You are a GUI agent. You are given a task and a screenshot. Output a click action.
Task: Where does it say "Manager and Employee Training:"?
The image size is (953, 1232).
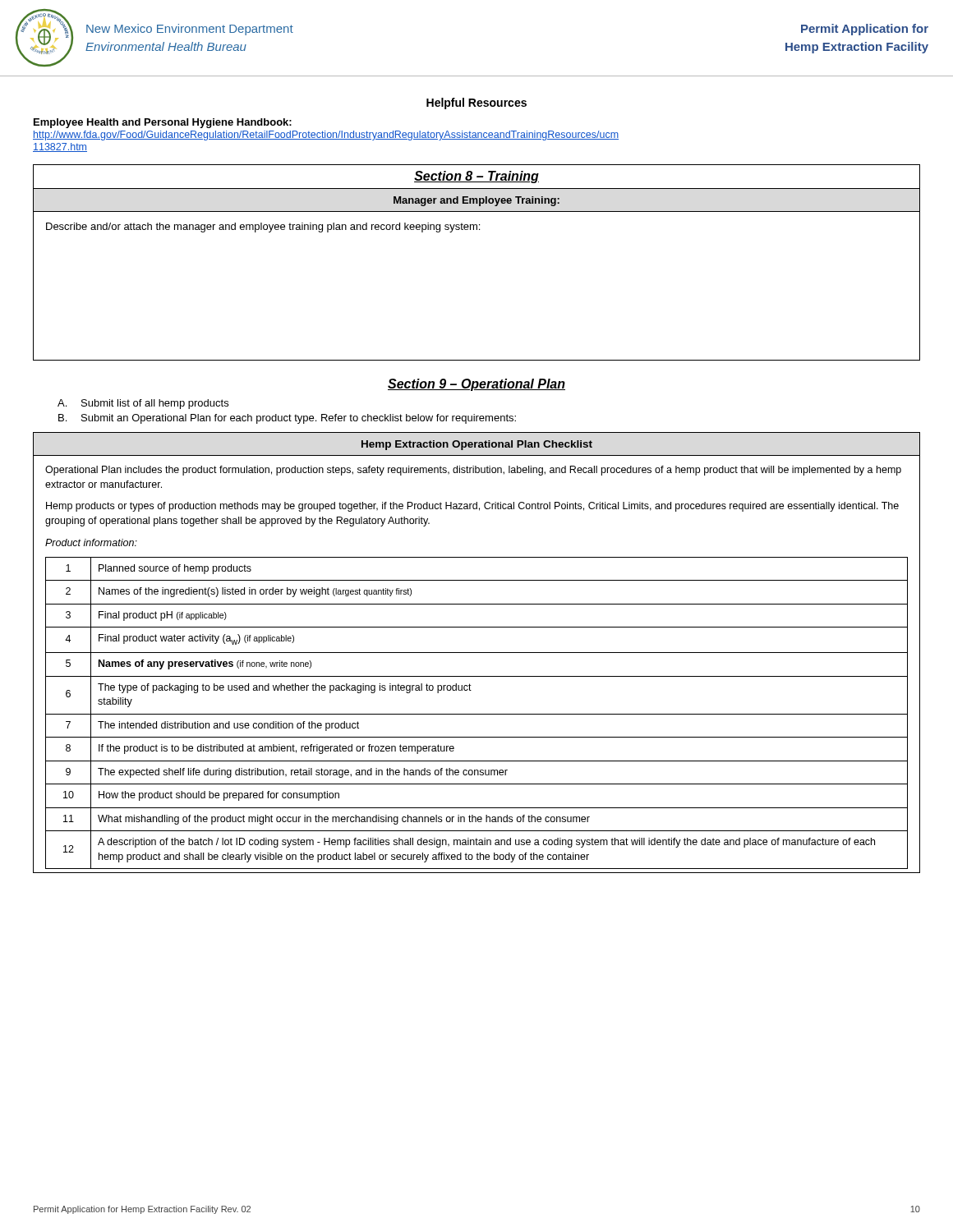pyautogui.click(x=476, y=200)
